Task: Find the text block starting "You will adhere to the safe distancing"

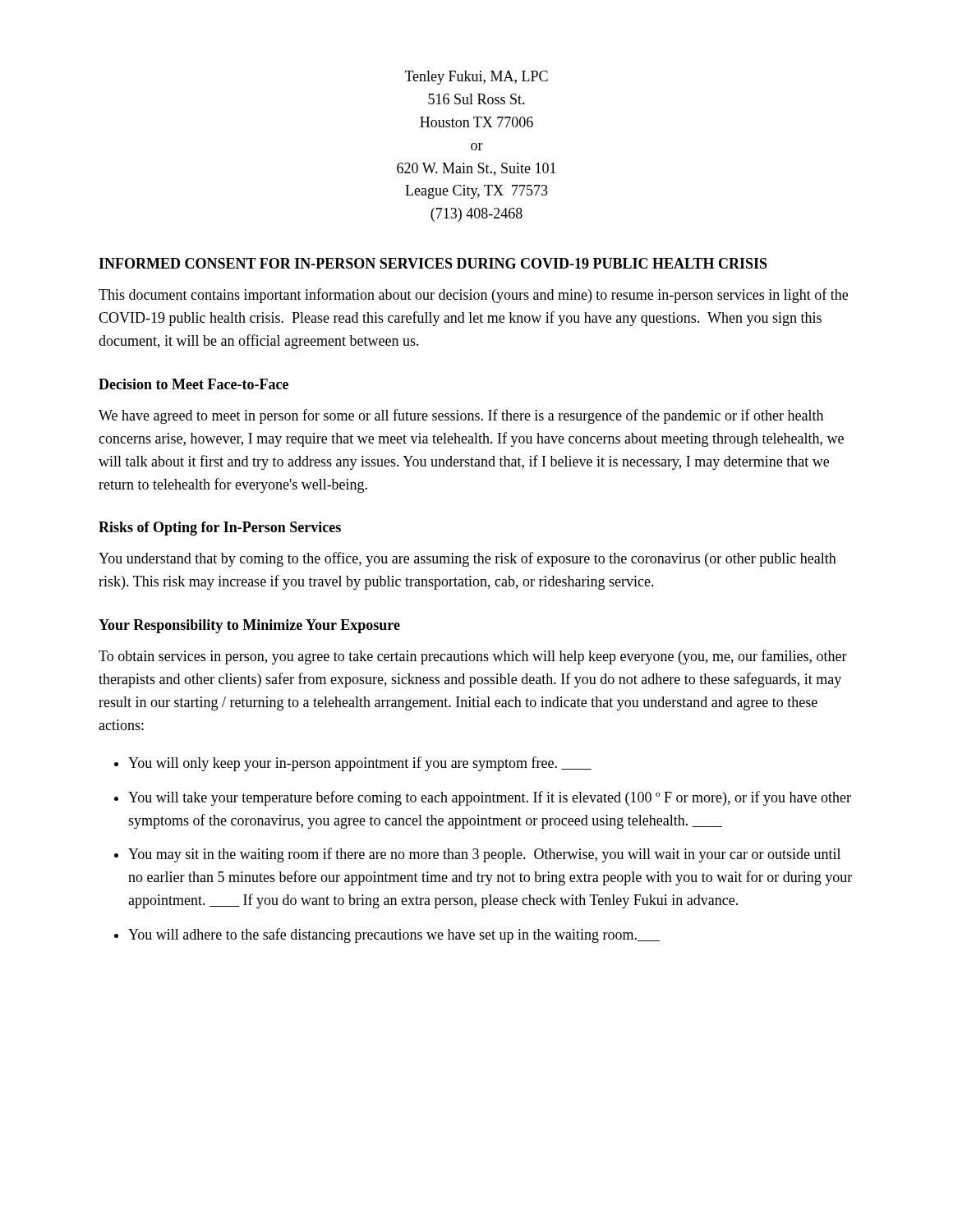Action: coord(394,935)
